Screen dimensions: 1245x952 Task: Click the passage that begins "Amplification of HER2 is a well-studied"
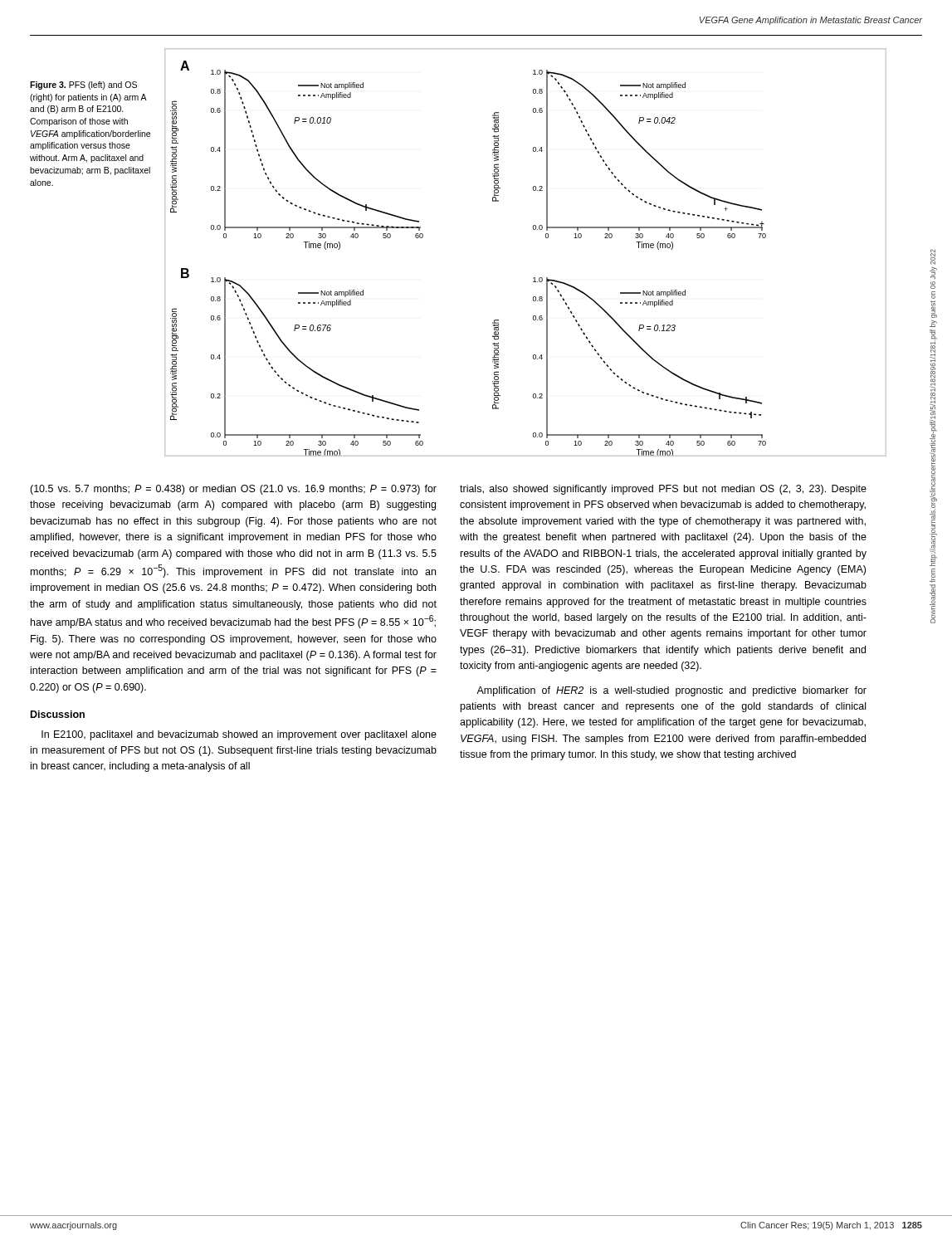point(663,722)
